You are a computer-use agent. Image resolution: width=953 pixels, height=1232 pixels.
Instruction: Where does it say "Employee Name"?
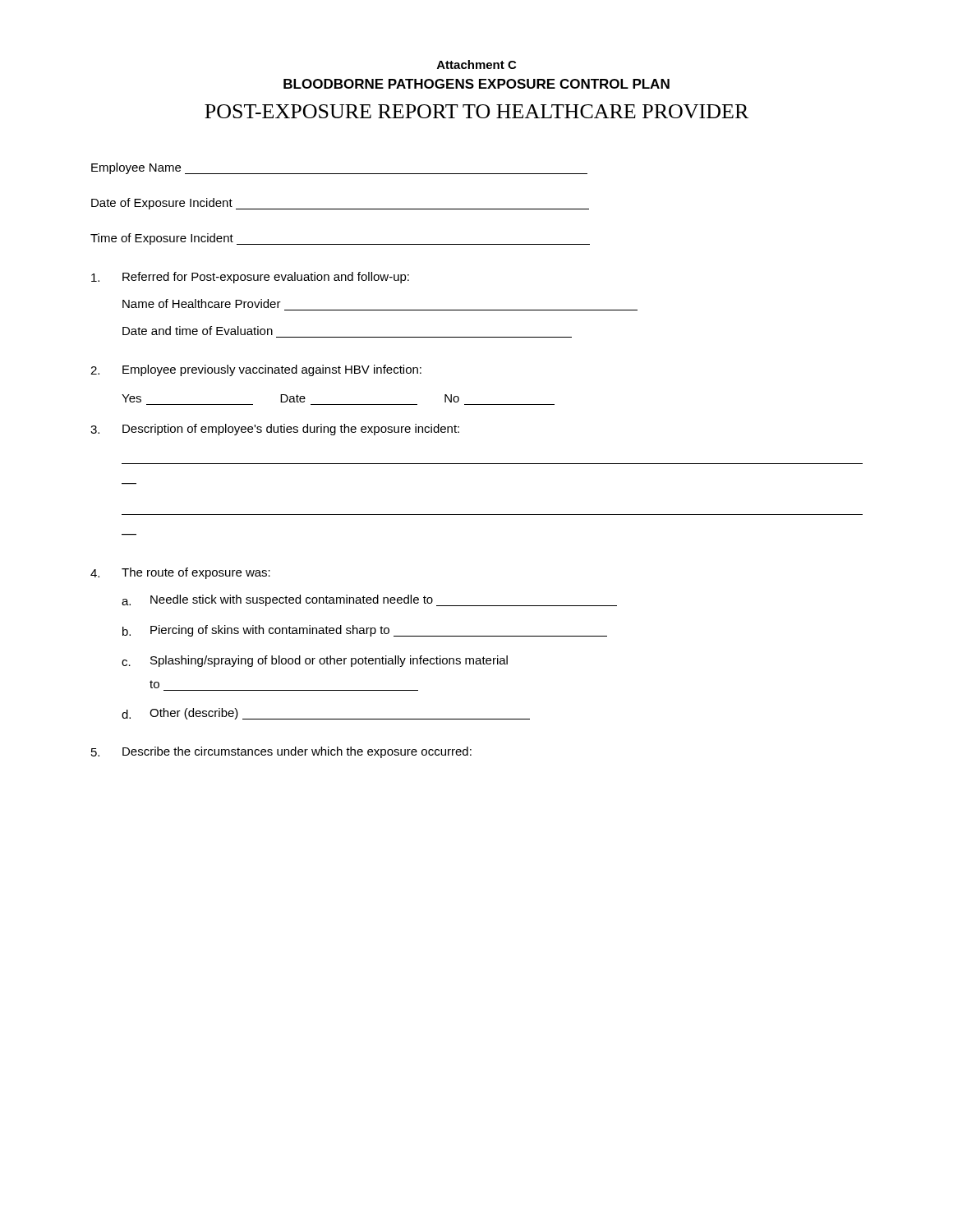coord(339,167)
